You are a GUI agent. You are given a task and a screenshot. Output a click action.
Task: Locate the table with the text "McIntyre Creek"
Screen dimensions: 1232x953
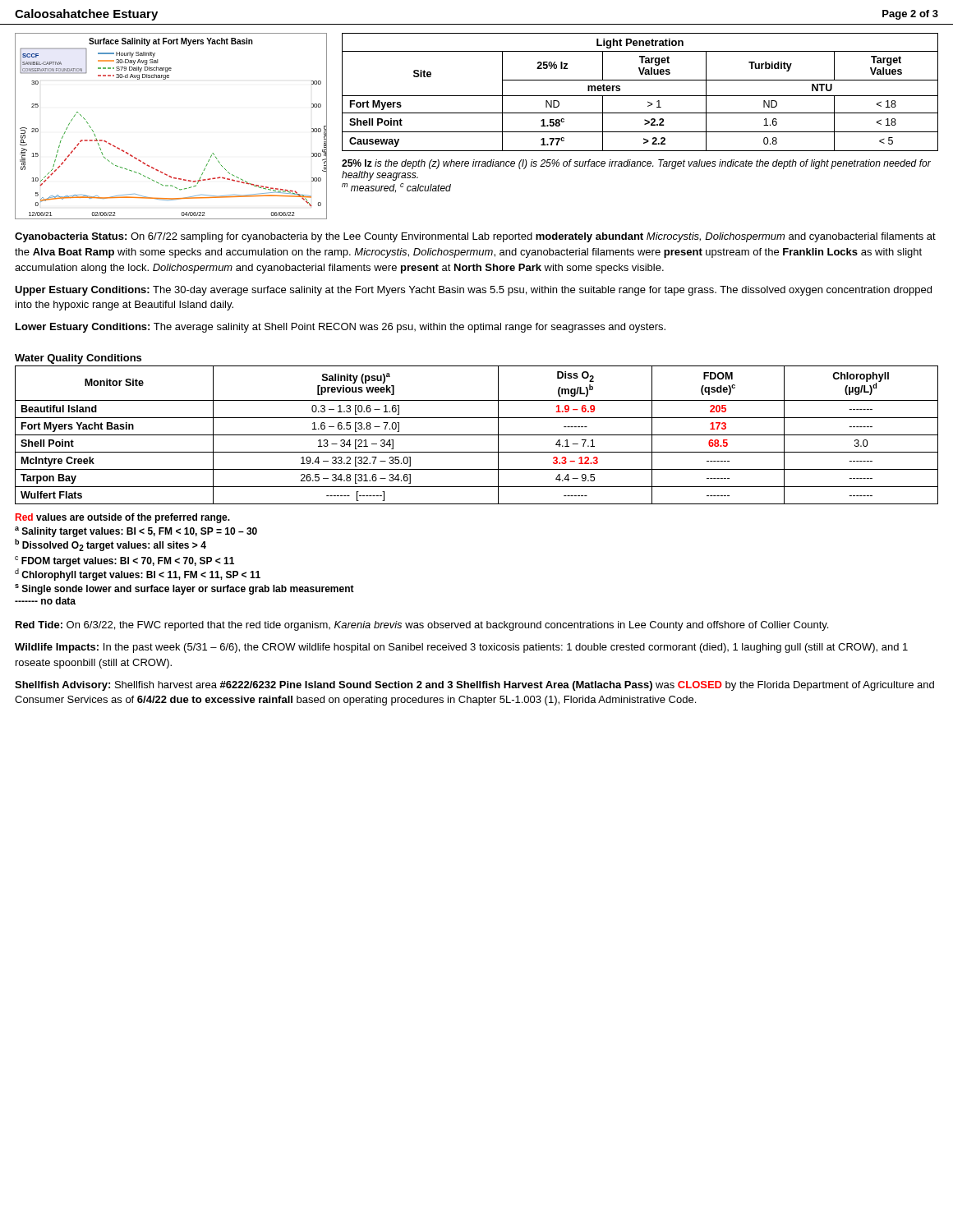[x=476, y=435]
